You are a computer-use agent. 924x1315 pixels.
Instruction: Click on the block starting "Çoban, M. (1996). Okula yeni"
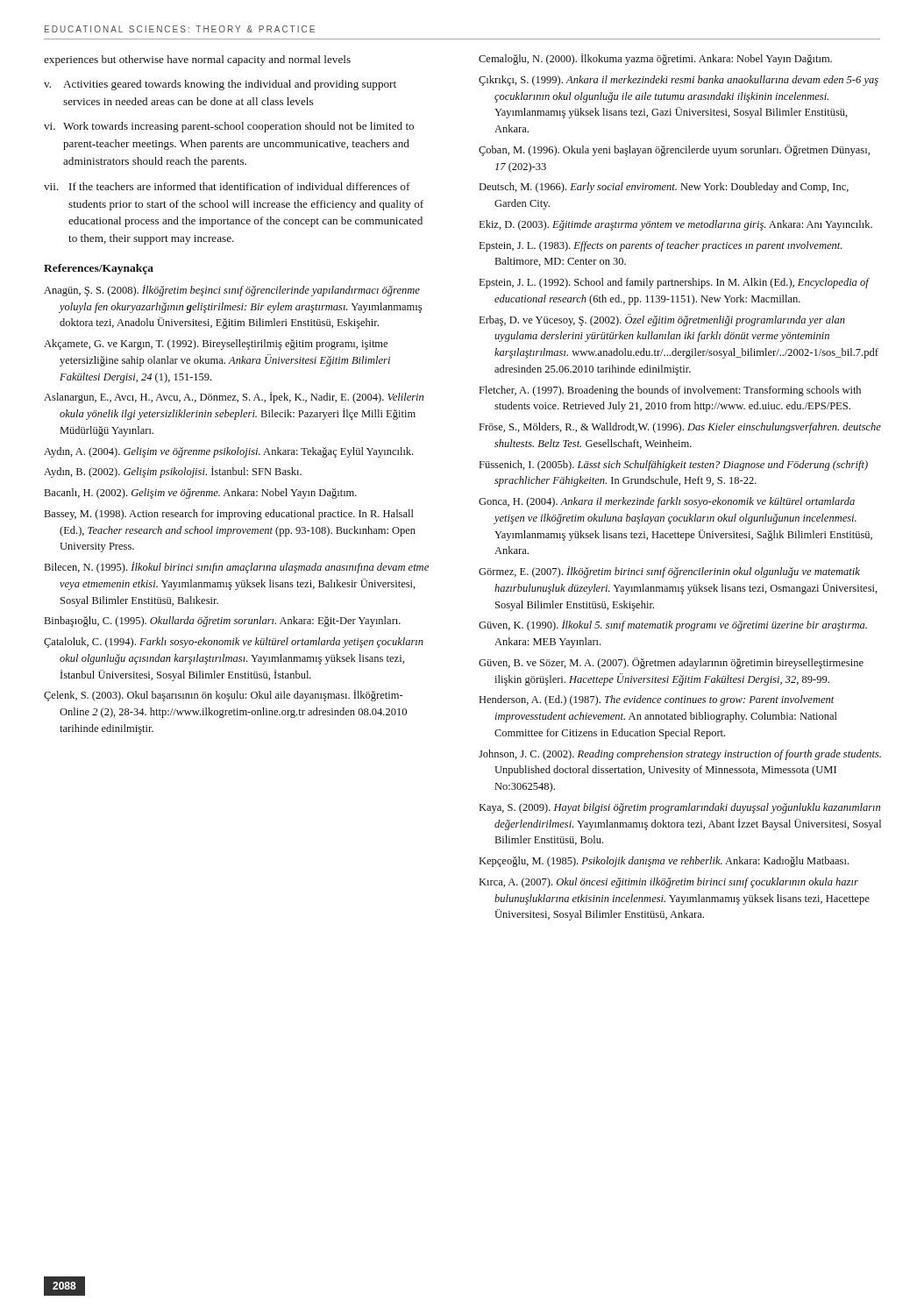pyautogui.click(x=674, y=158)
